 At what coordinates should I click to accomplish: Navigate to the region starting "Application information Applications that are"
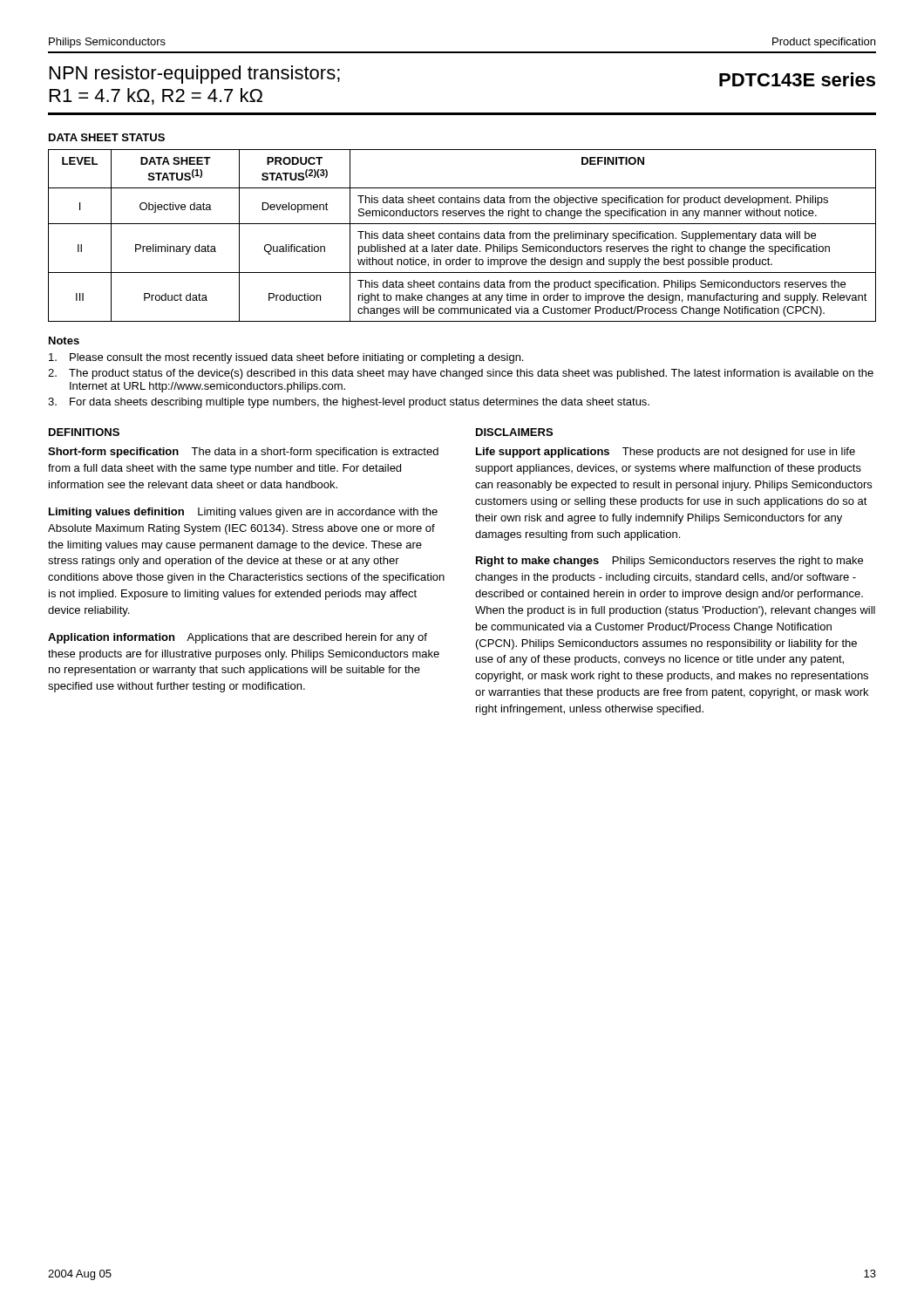click(x=244, y=661)
